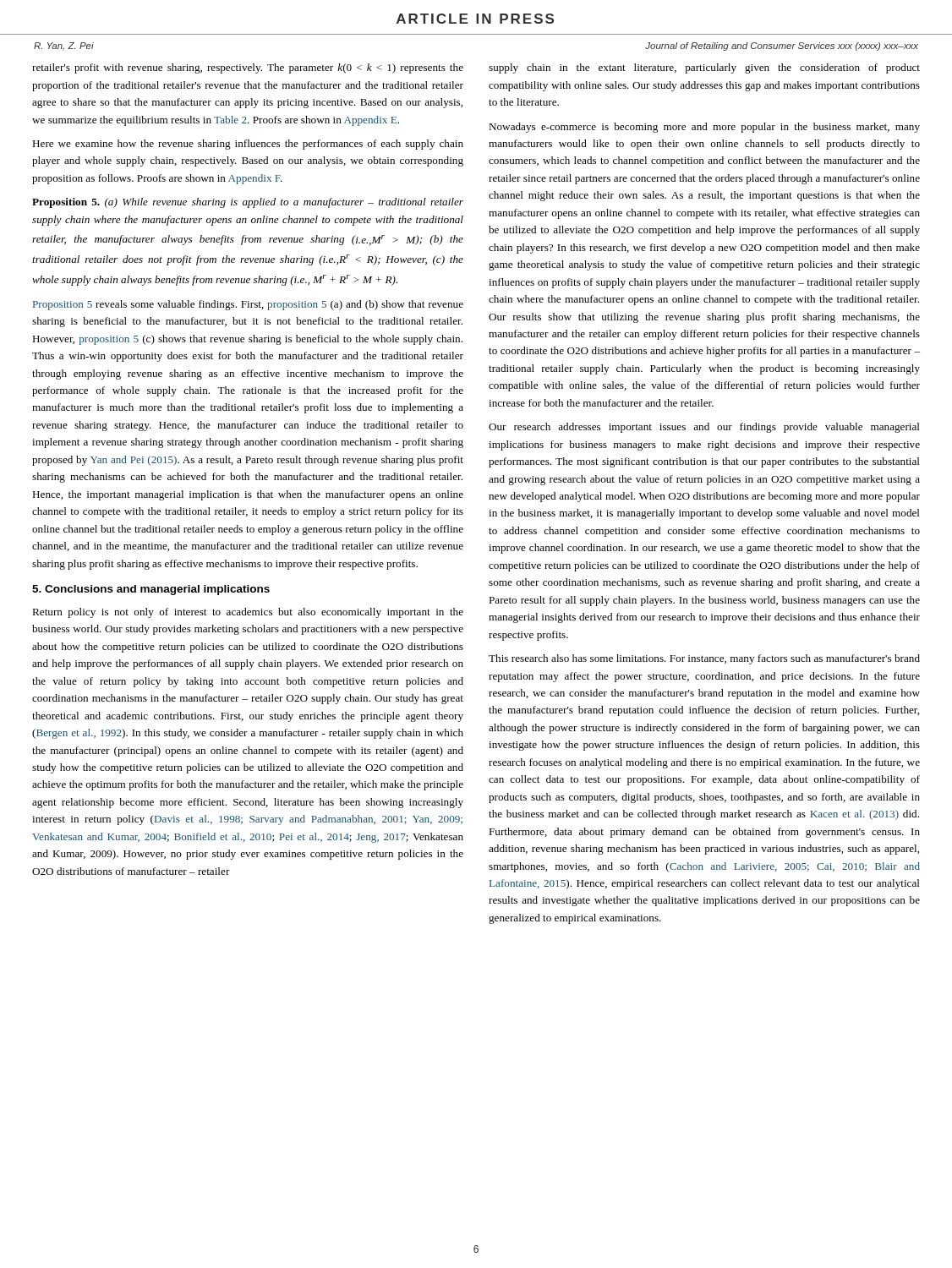
Task: Point to the block starting "supply chain in the"
Action: (704, 85)
